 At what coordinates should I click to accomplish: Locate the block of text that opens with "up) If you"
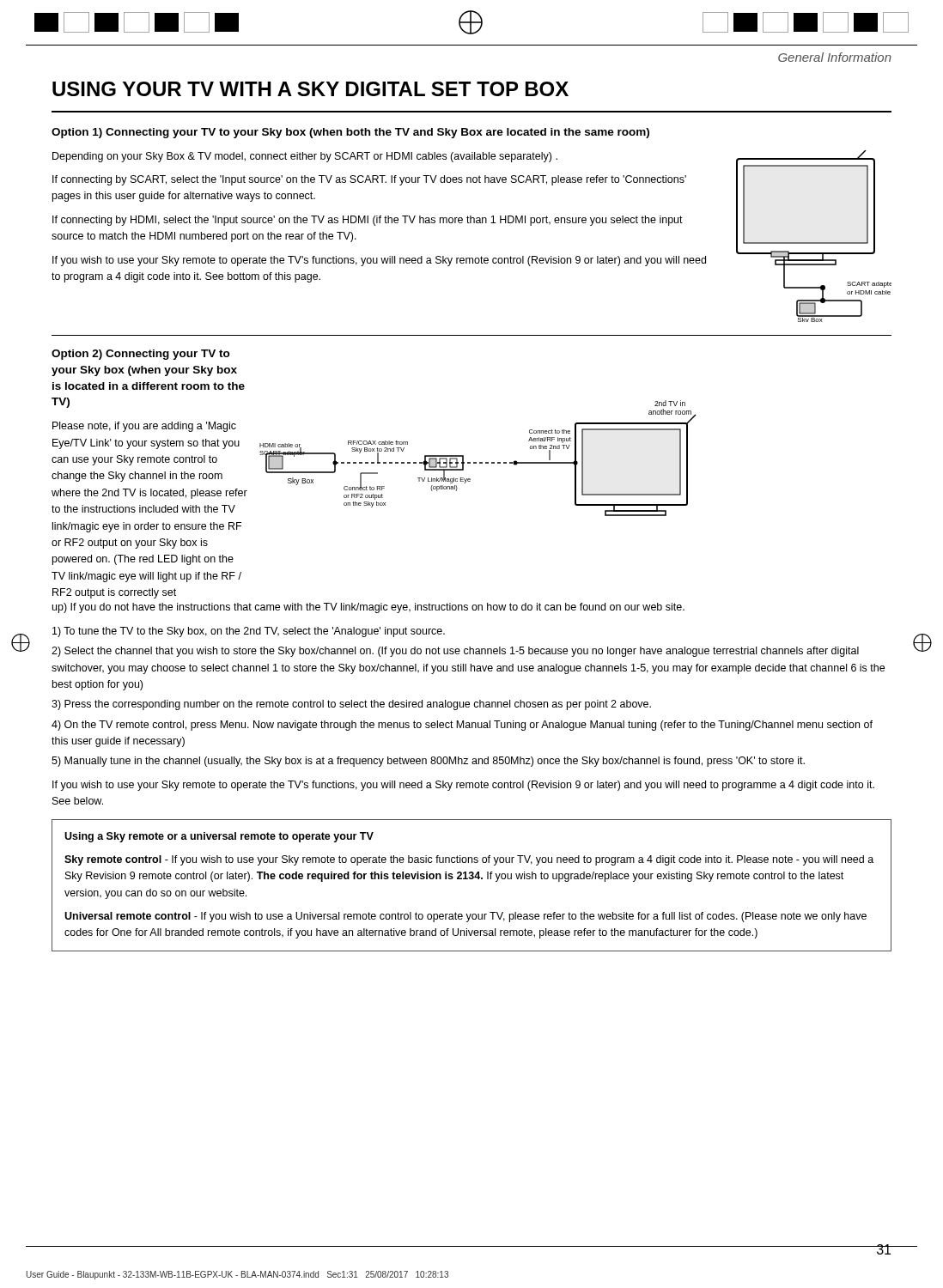[x=368, y=607]
